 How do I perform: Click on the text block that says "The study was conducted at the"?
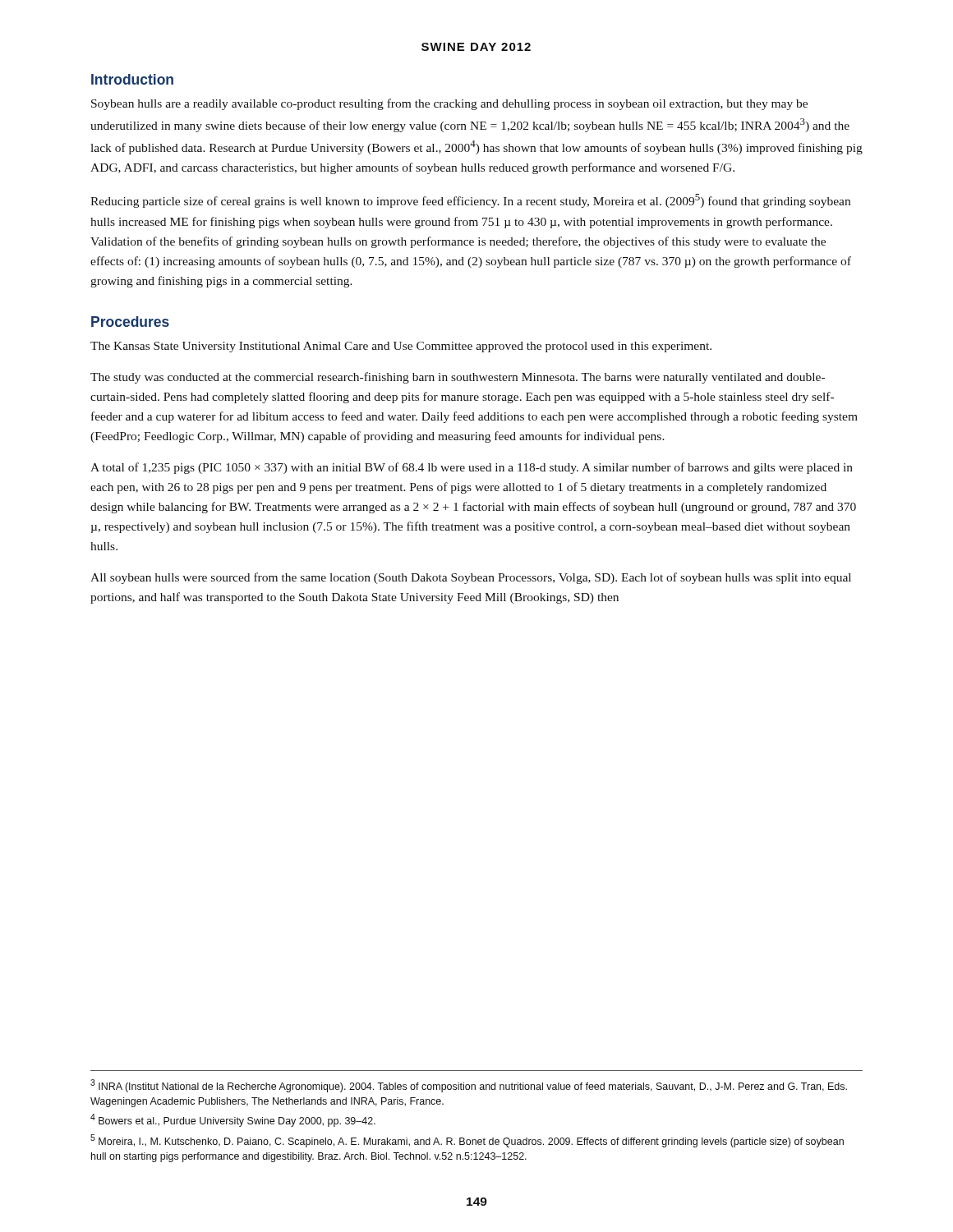[x=474, y=406]
